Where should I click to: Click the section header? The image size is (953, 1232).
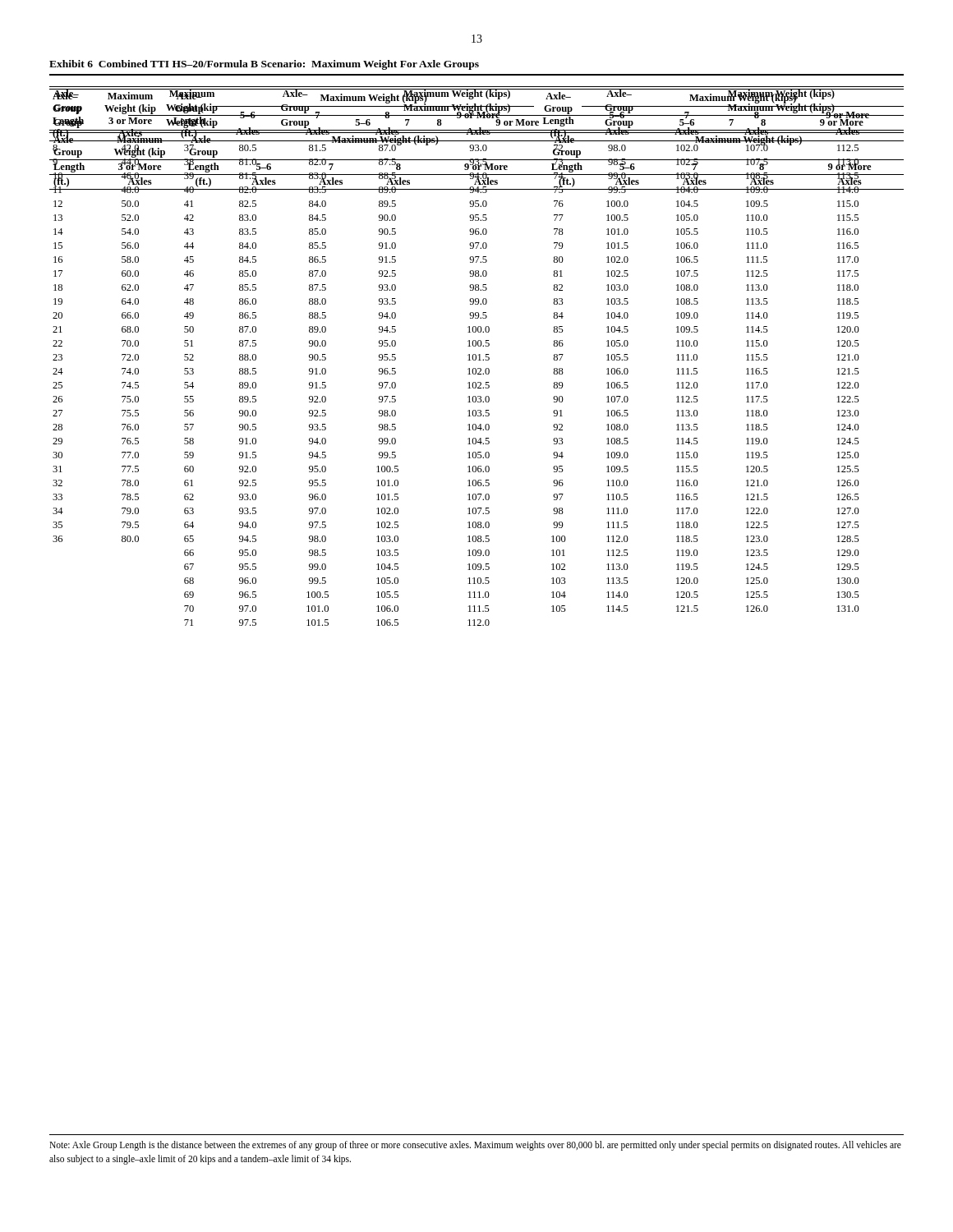tap(264, 64)
